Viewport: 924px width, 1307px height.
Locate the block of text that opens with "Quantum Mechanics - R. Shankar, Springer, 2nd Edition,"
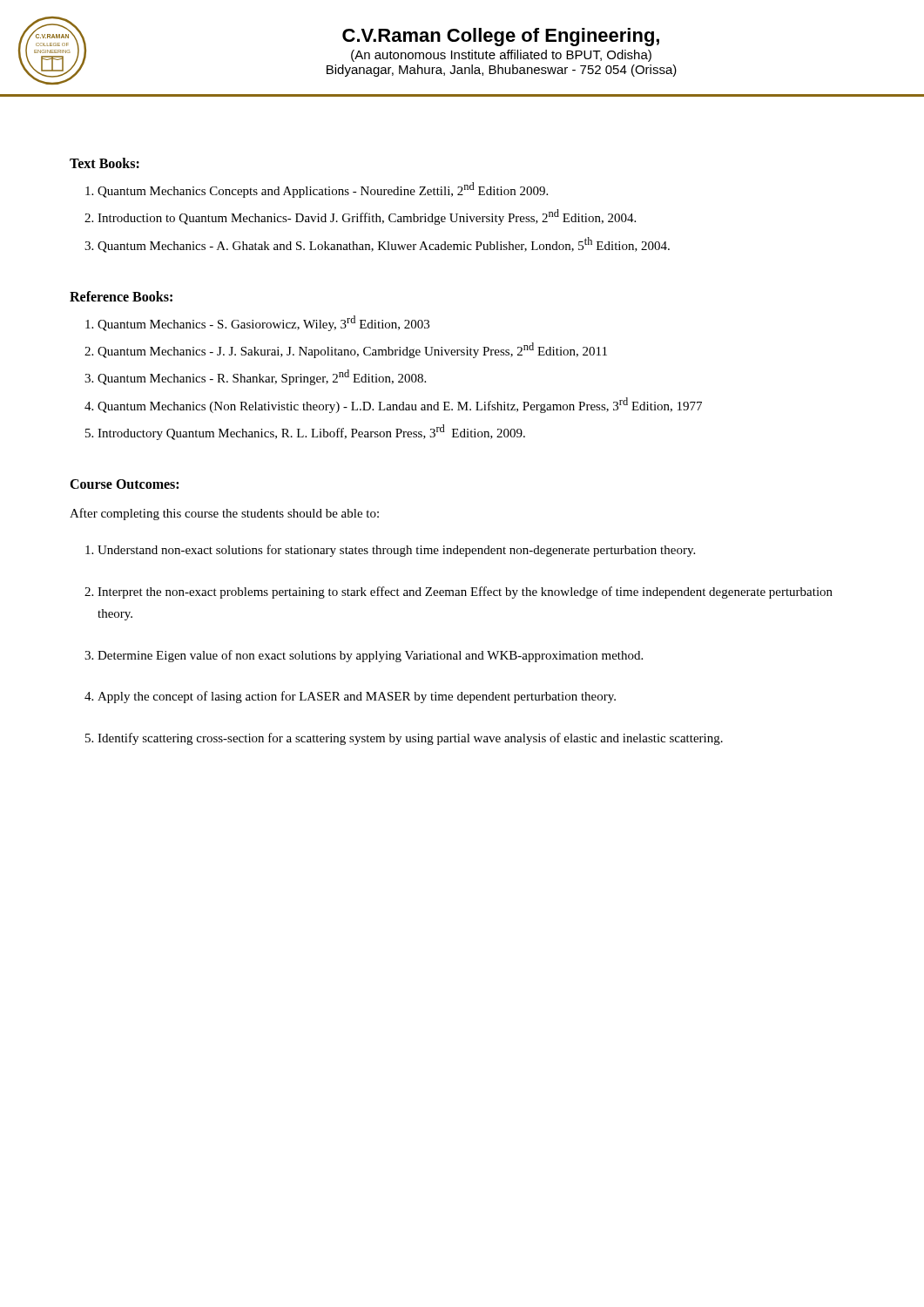coord(262,377)
